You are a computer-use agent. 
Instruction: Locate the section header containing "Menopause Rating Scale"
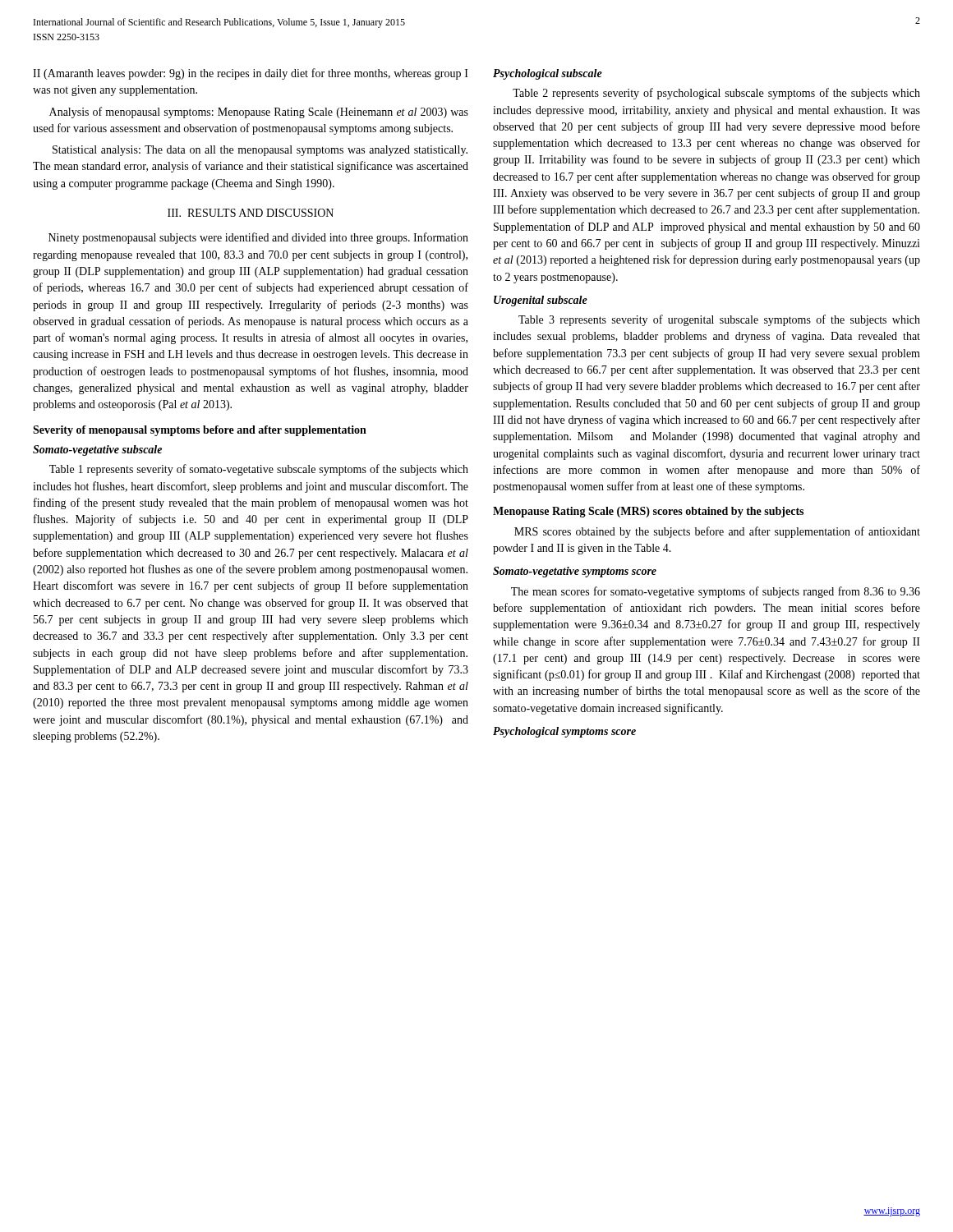pos(648,512)
